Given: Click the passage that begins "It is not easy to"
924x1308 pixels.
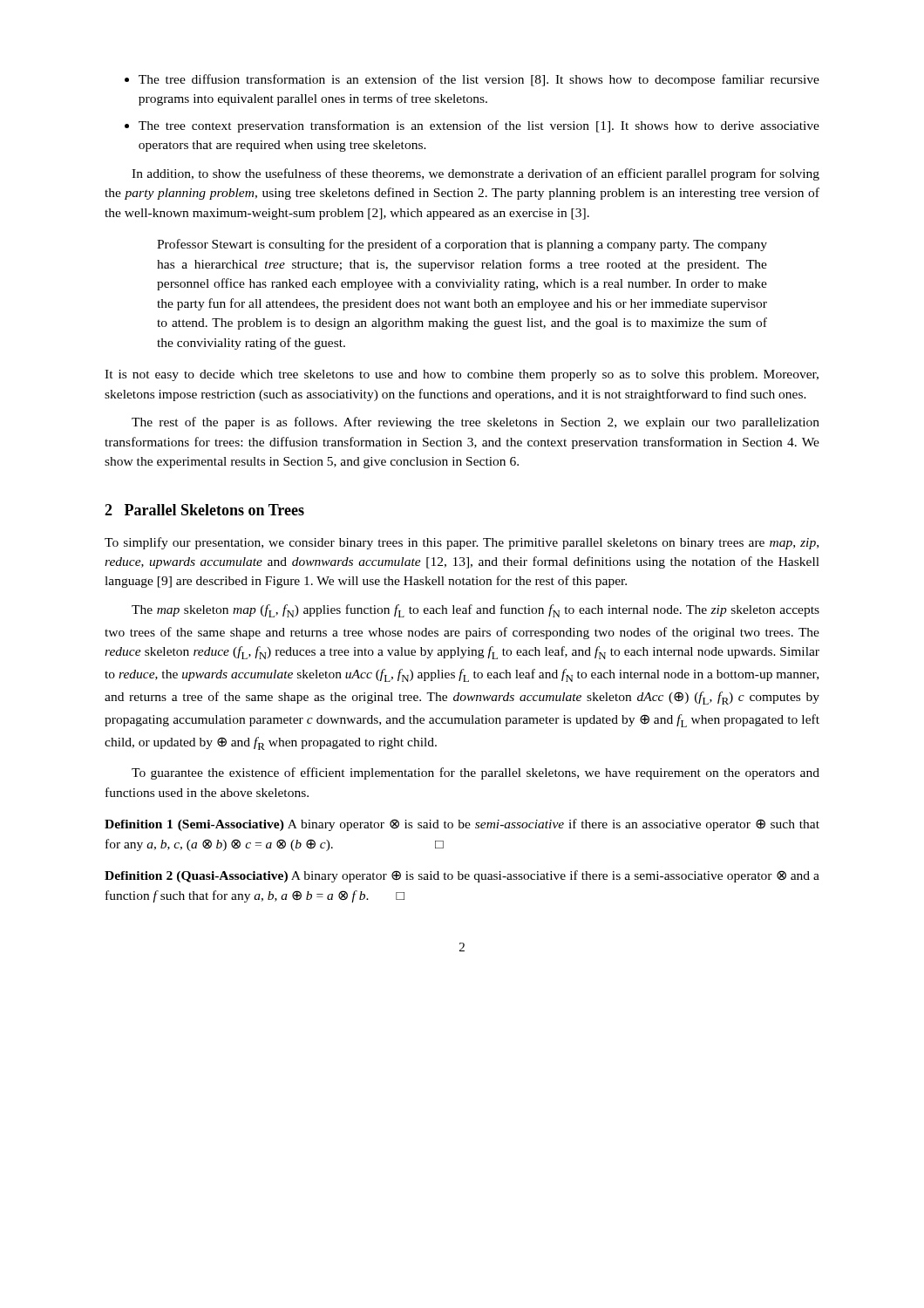Looking at the screenshot, I should point(462,384).
